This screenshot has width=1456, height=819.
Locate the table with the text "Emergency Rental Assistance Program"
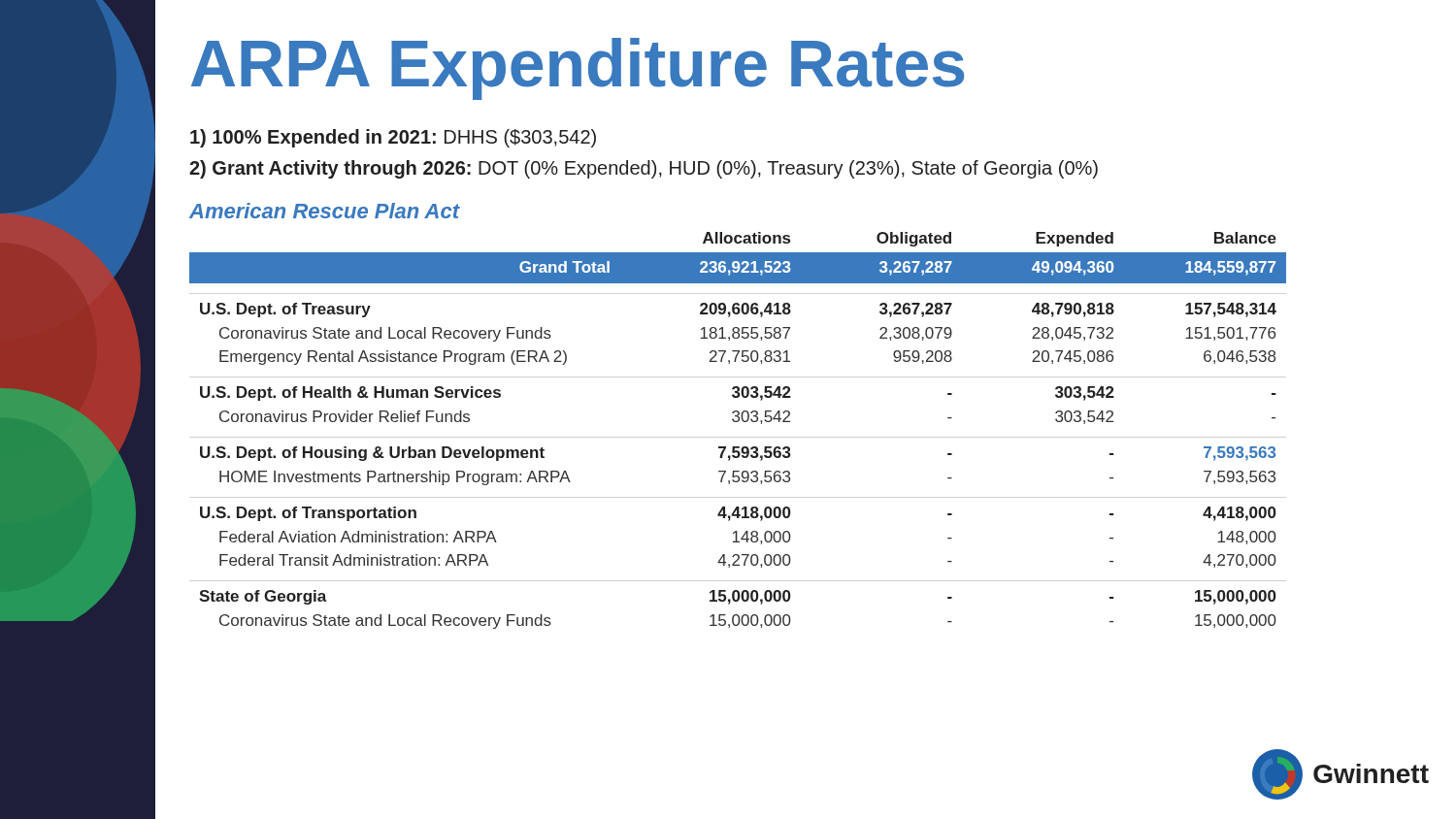pos(738,430)
